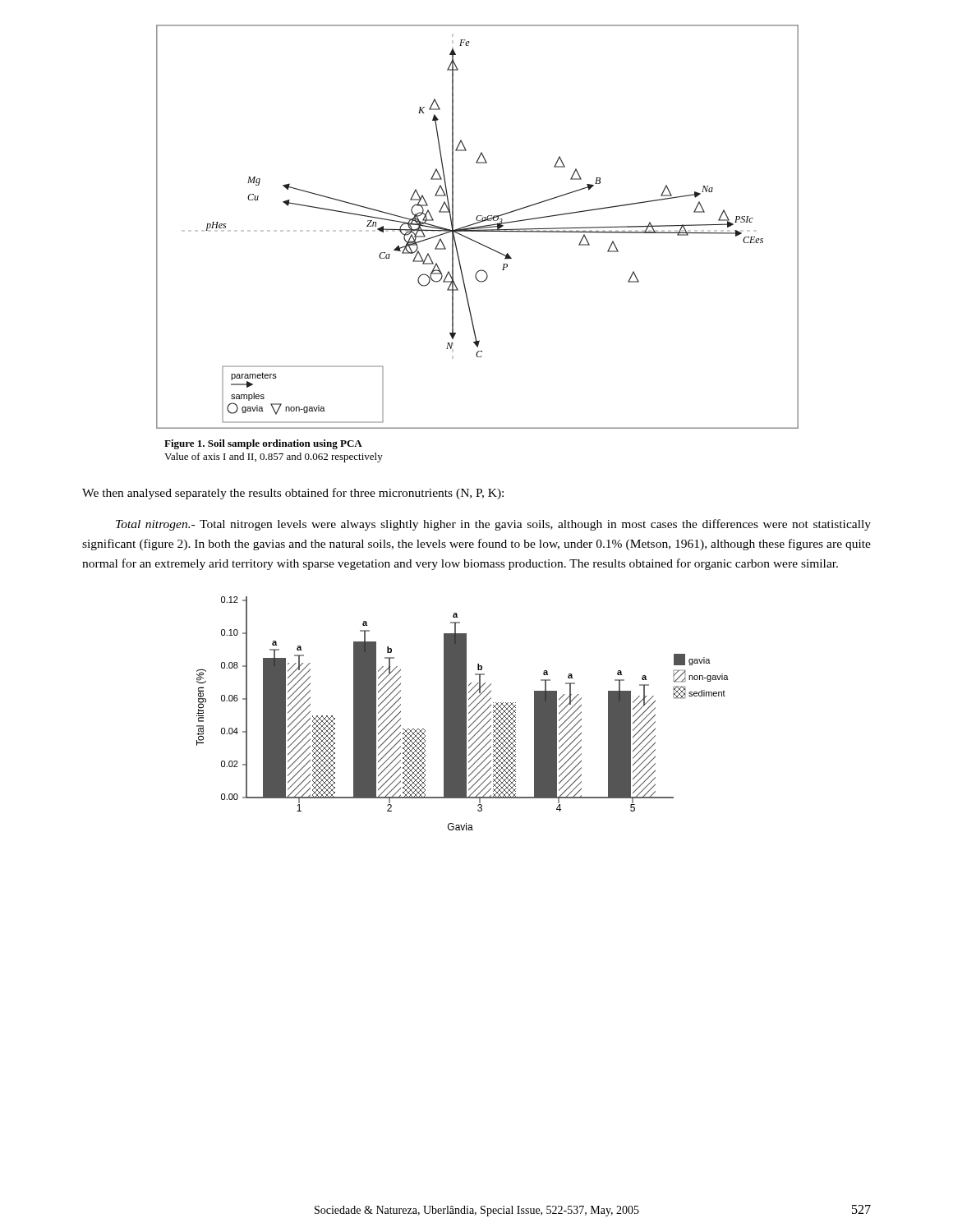
Task: Where is the passage that starts "Total nitrogen.- Total nitrogen"?
Action: pos(476,543)
